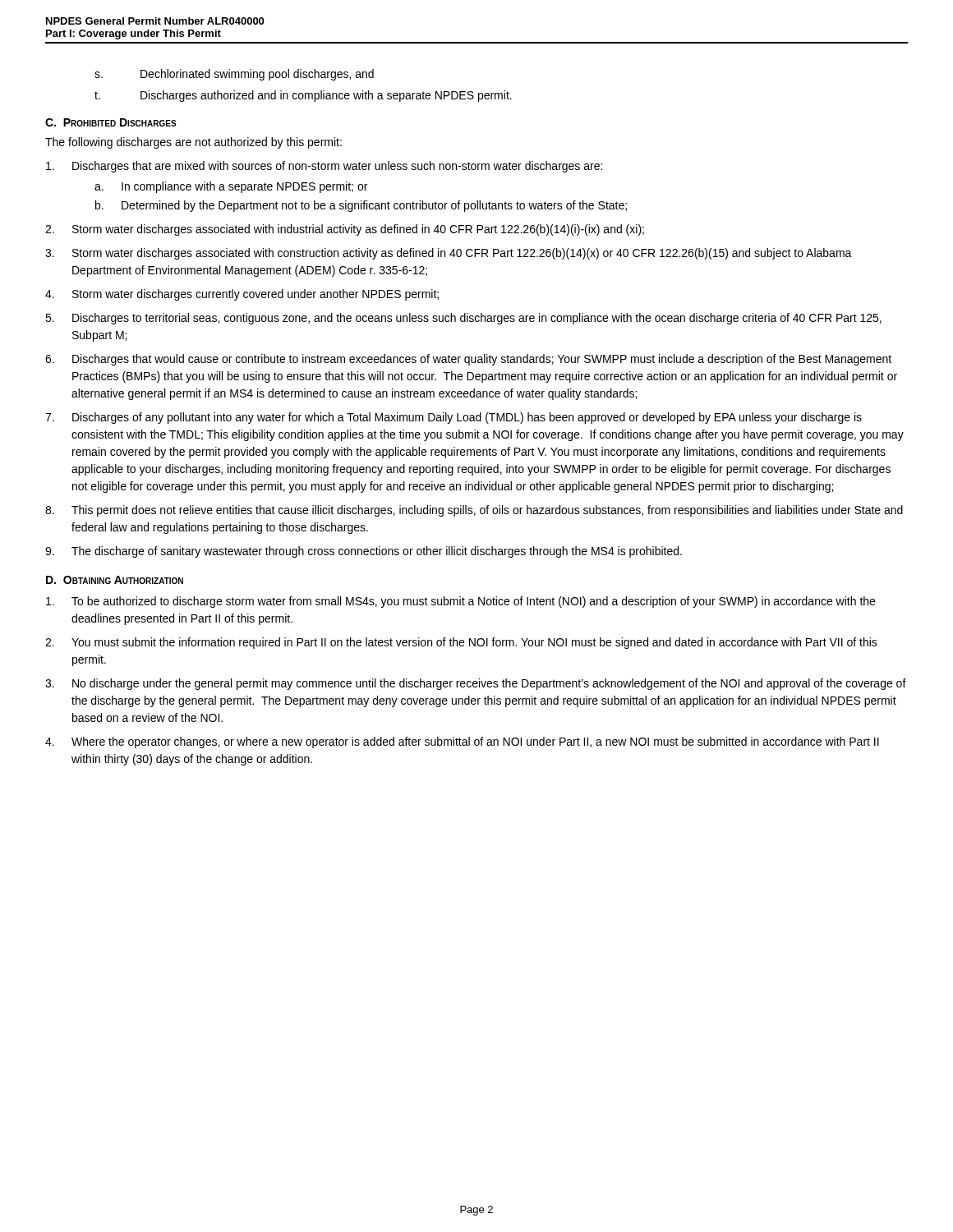Viewport: 953px width, 1232px height.
Task: Locate the block of text that opens with "4. Storm water discharges currently"
Action: tap(242, 294)
